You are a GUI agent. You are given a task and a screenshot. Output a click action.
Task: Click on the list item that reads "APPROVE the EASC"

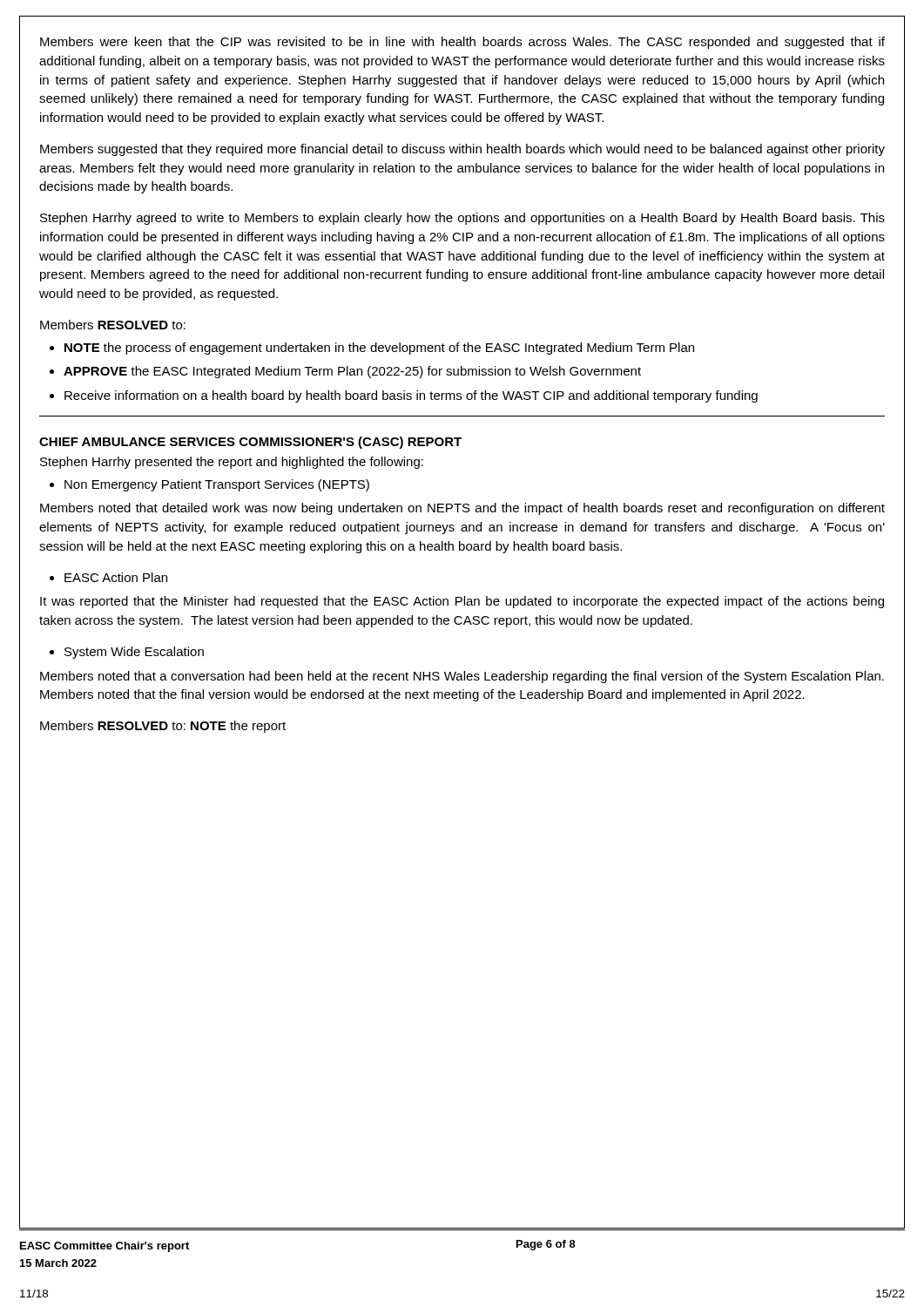tap(352, 371)
